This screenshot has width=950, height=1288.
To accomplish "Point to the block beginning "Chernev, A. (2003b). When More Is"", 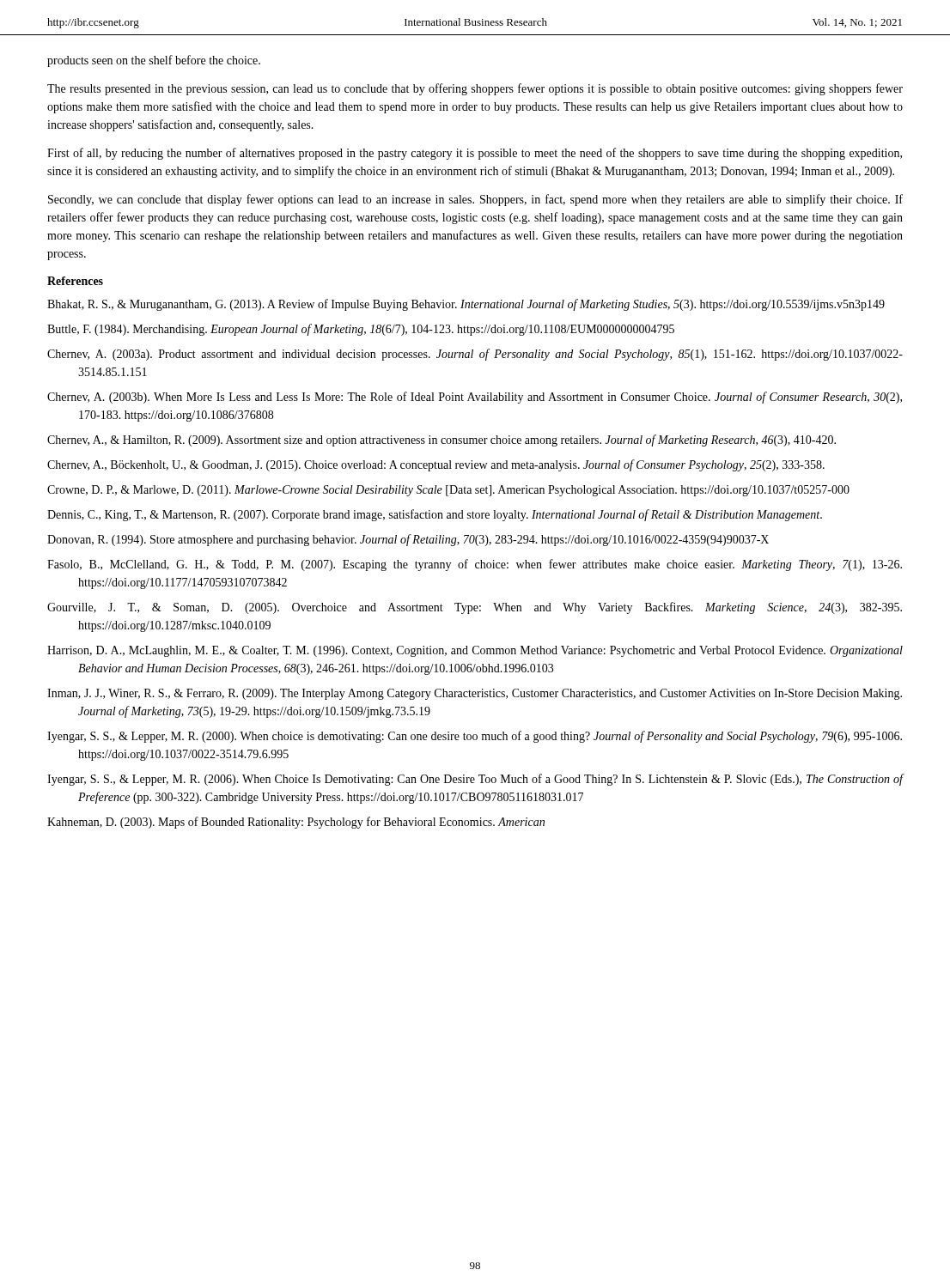I will (x=475, y=406).
